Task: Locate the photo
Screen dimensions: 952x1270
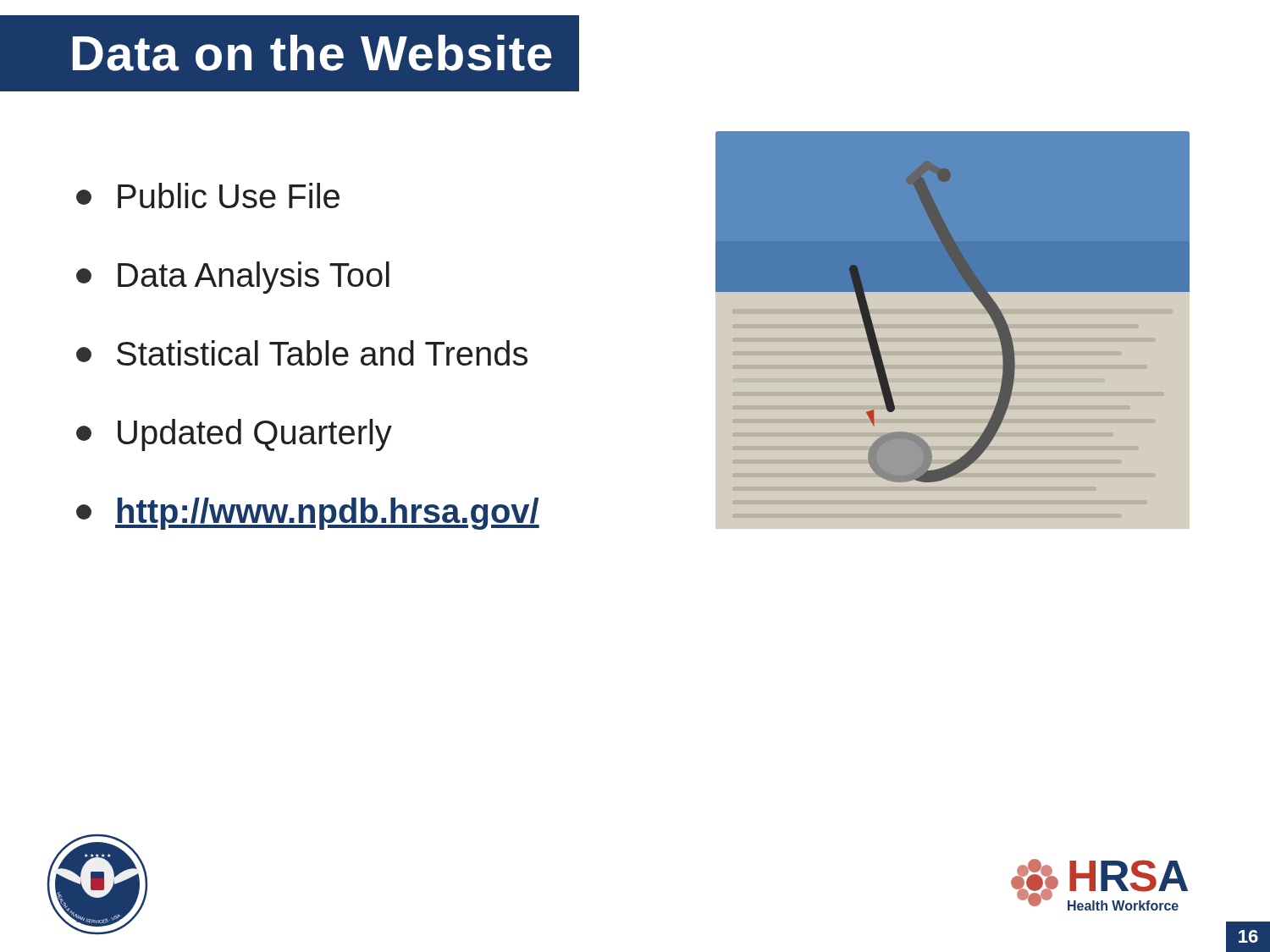Action: [952, 330]
